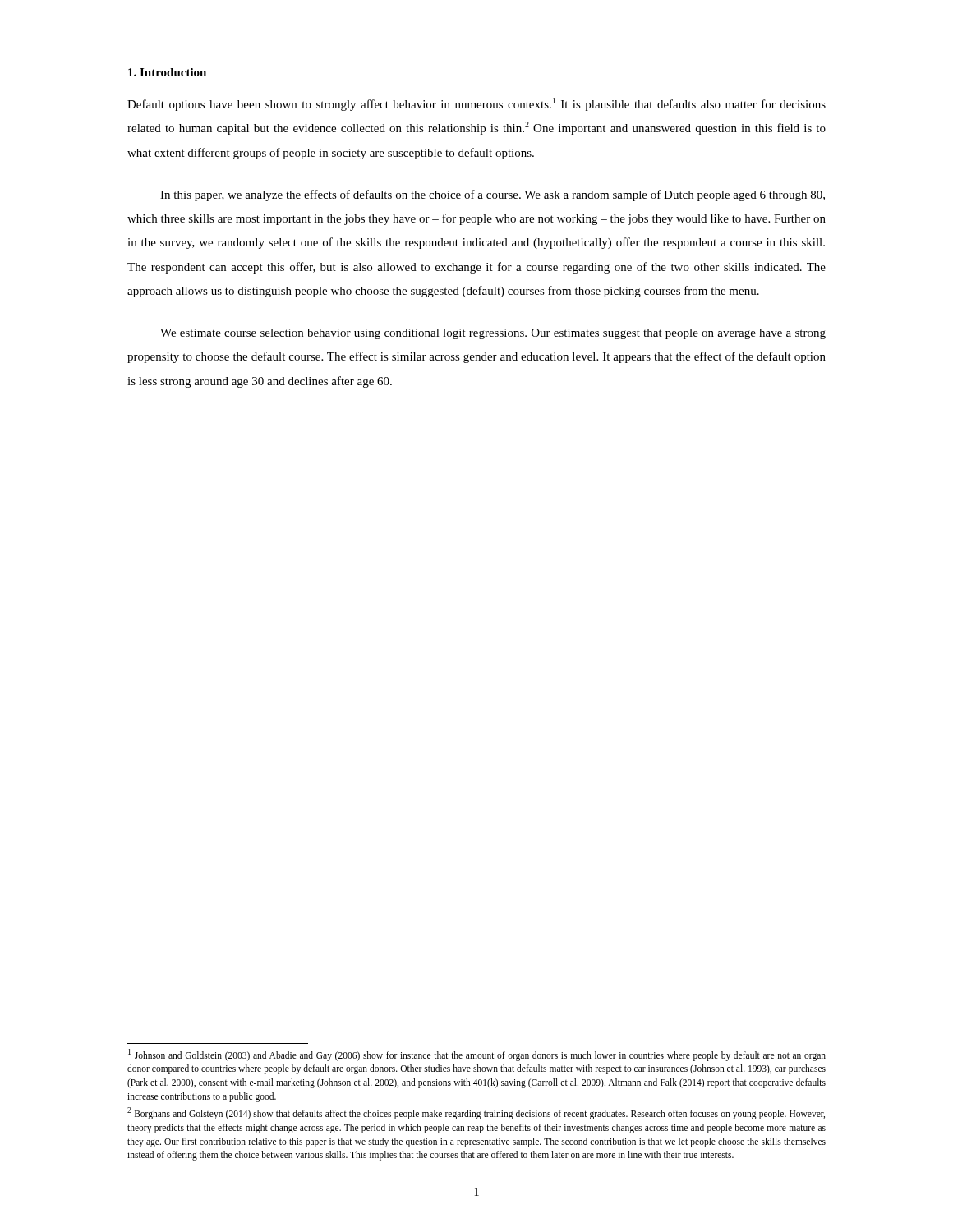953x1232 pixels.
Task: Locate the text block that reads "In this paper,"
Action: pos(476,243)
